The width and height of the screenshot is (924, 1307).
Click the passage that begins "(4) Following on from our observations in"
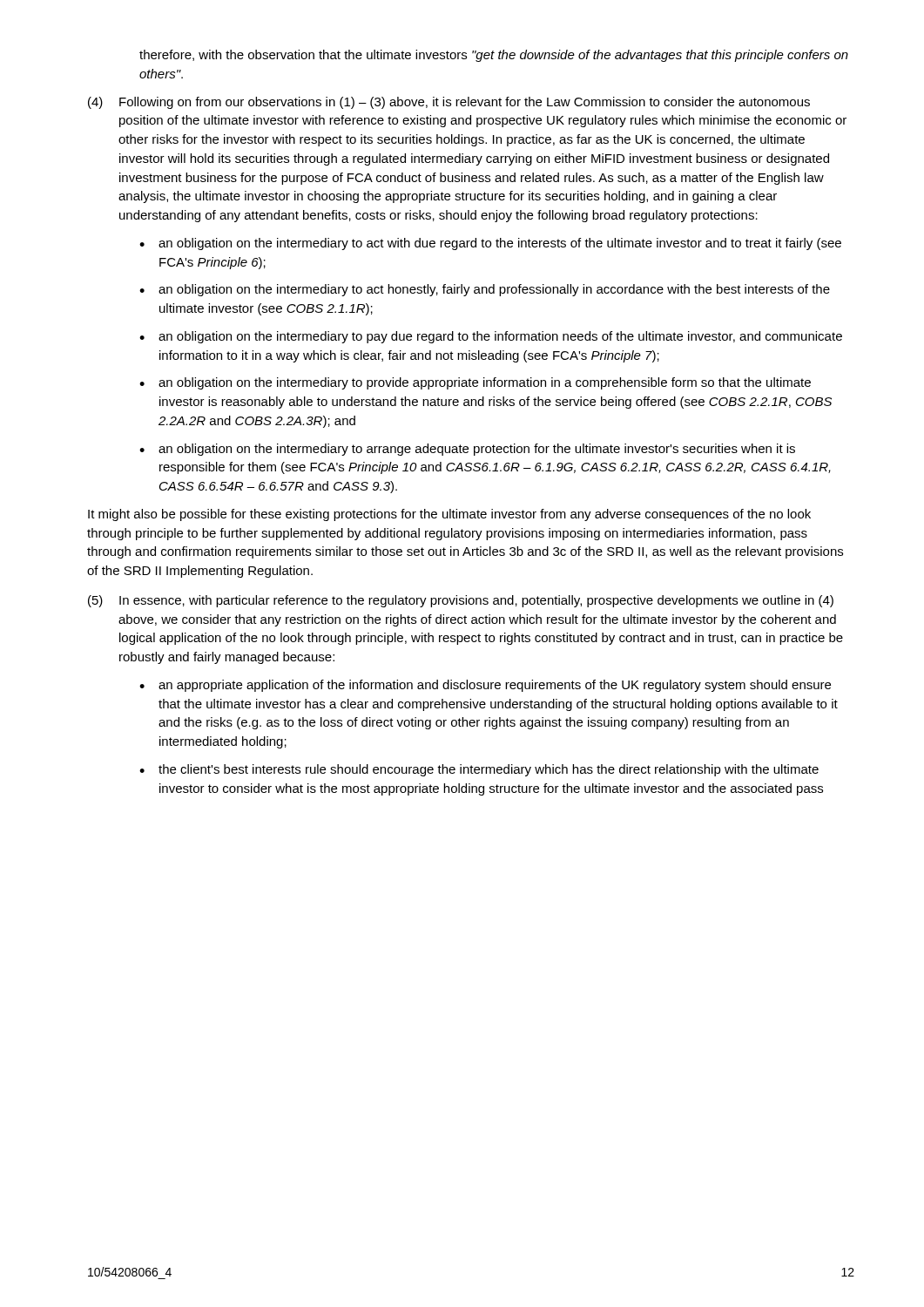point(471,158)
